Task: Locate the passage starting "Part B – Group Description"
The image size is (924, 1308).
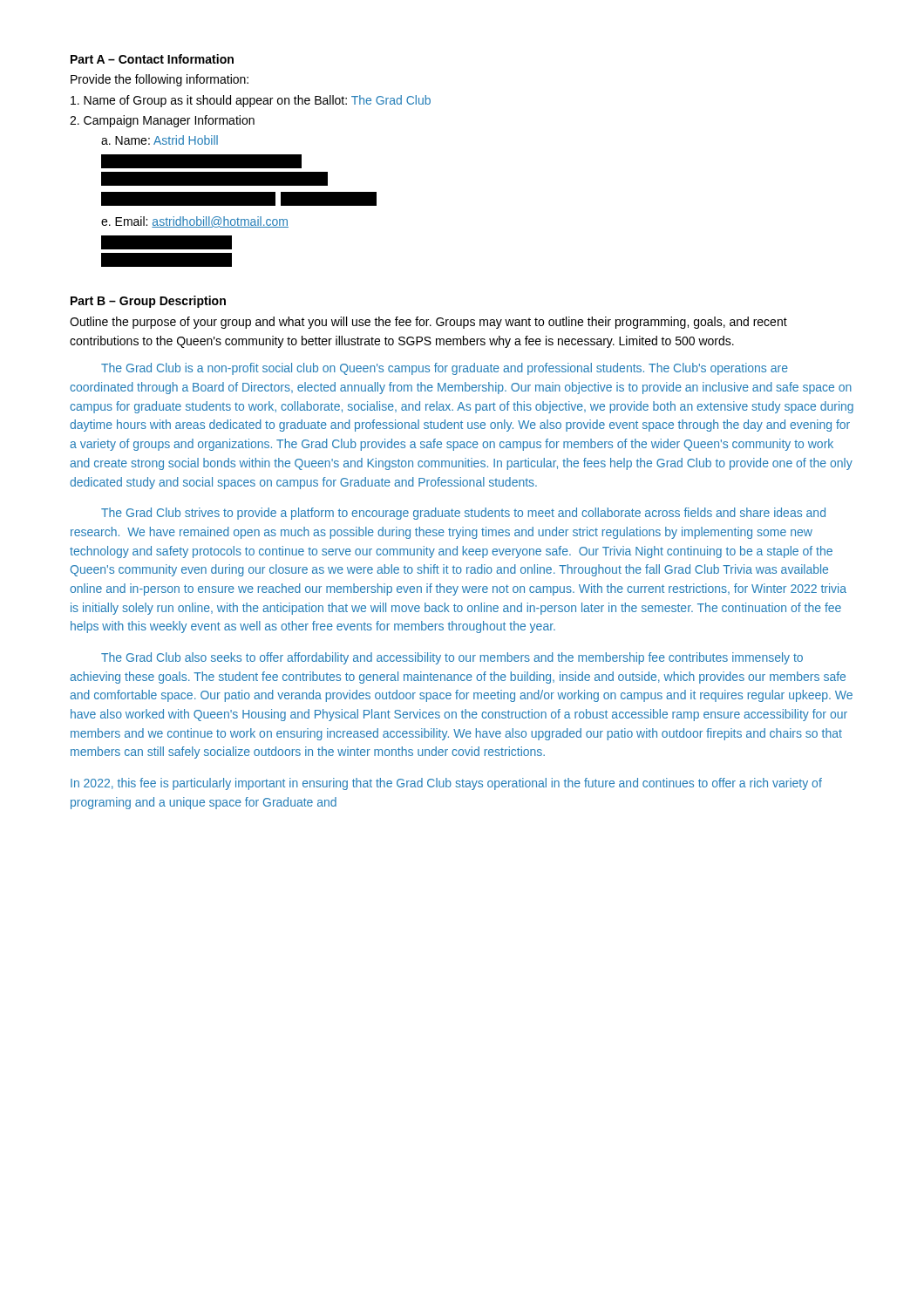Action: pyautogui.click(x=148, y=301)
